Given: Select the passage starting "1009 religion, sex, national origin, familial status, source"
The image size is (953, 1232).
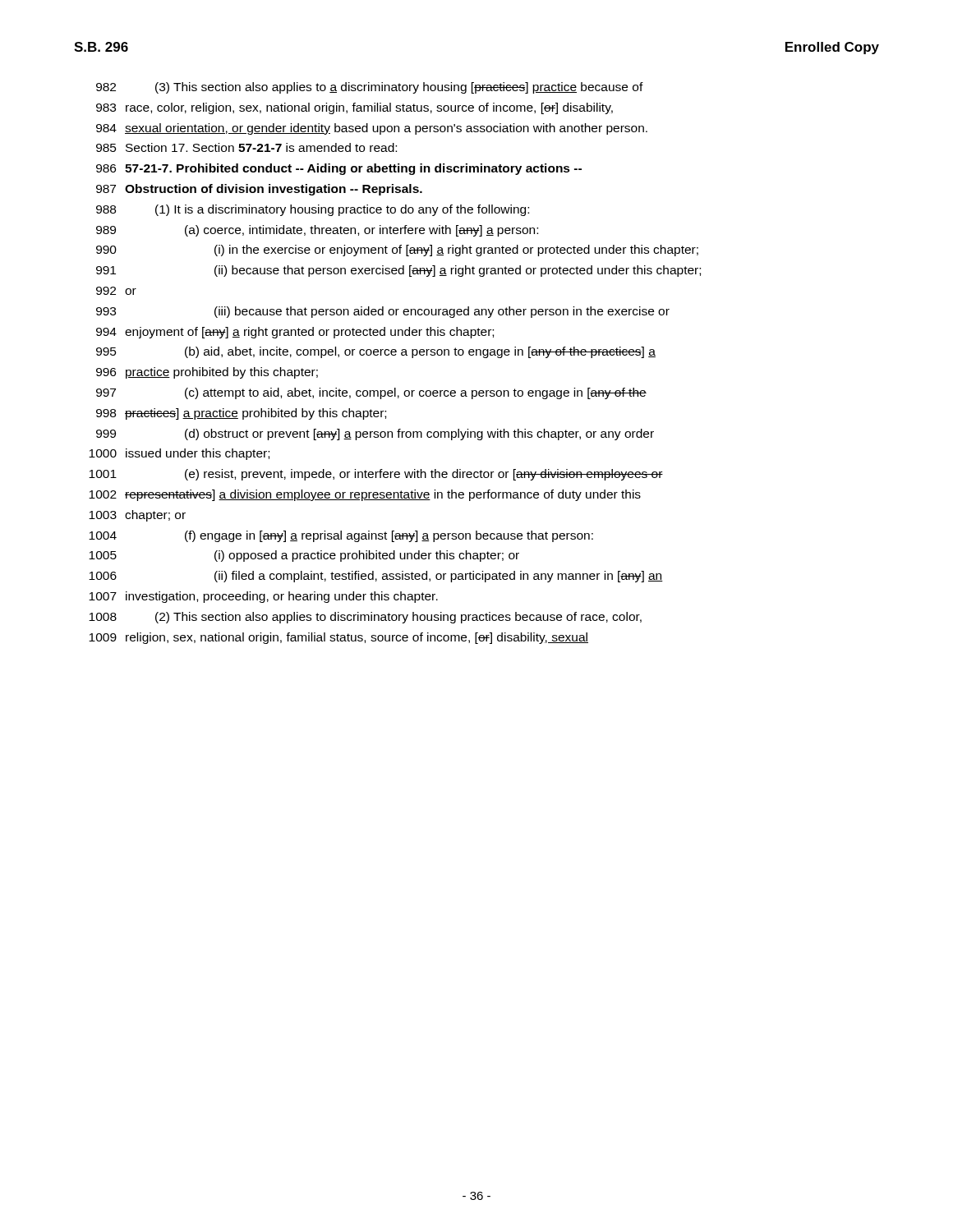Looking at the screenshot, I should pyautogui.click(x=476, y=637).
